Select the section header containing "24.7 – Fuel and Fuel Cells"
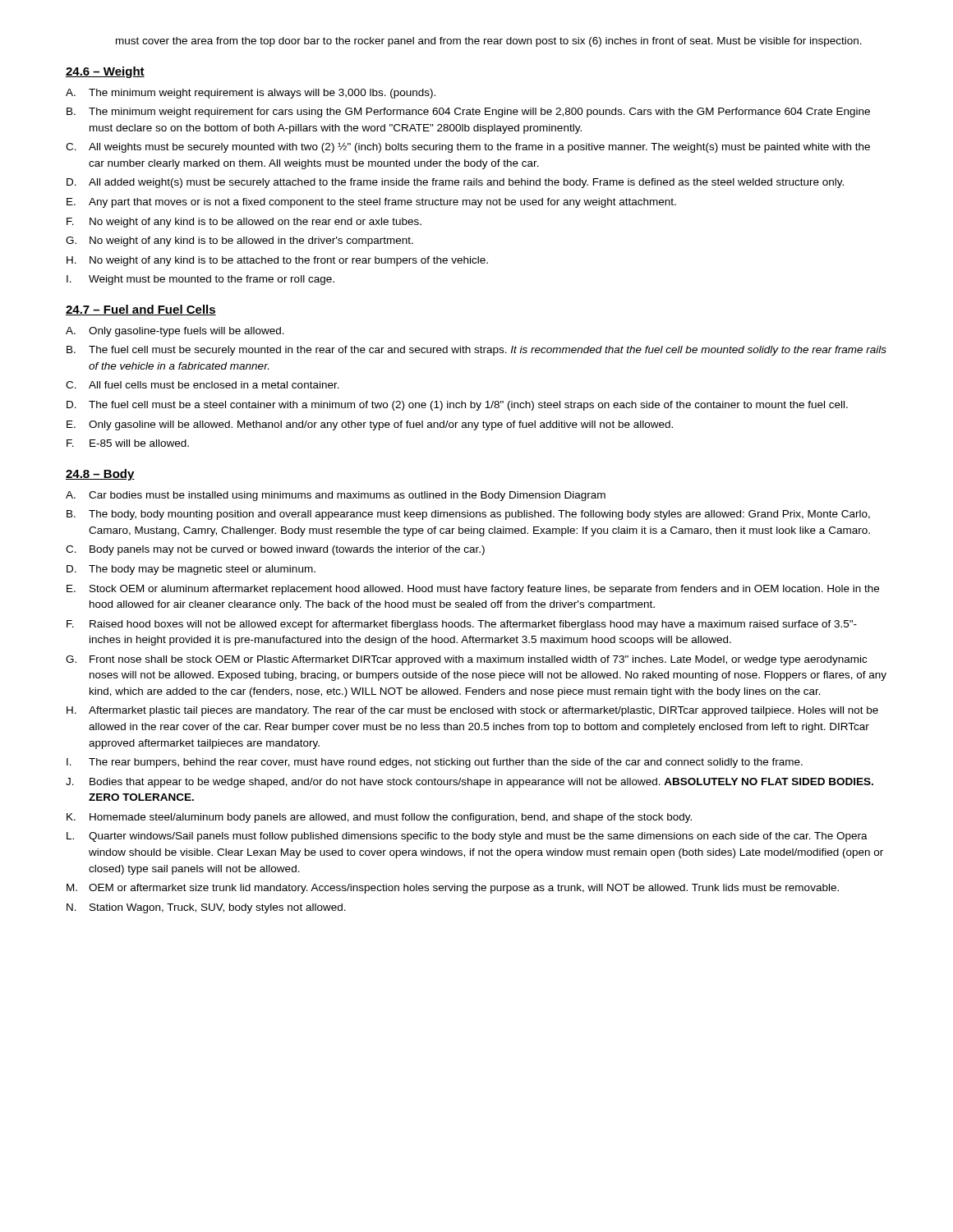 141,309
